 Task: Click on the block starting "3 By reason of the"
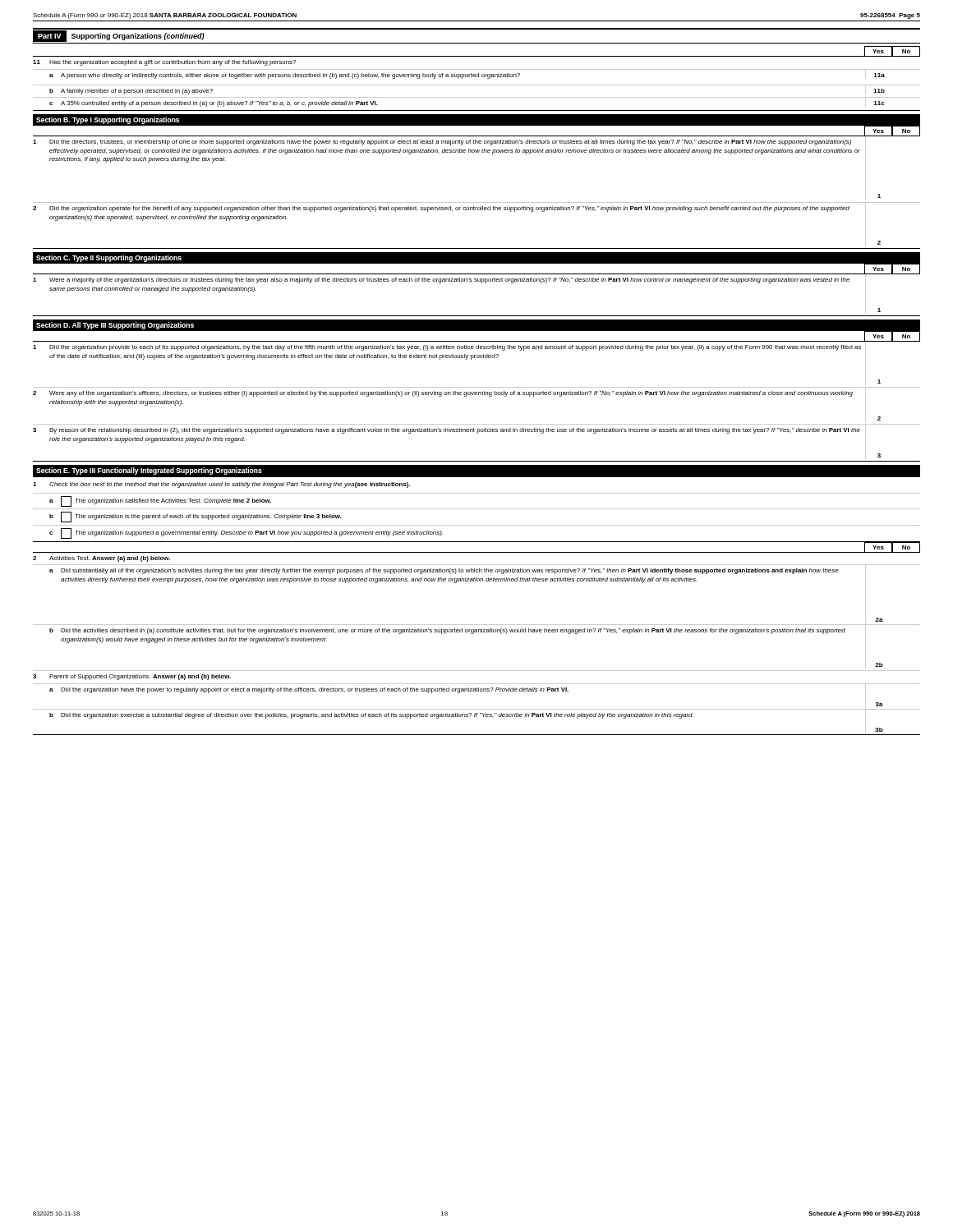pos(463,442)
